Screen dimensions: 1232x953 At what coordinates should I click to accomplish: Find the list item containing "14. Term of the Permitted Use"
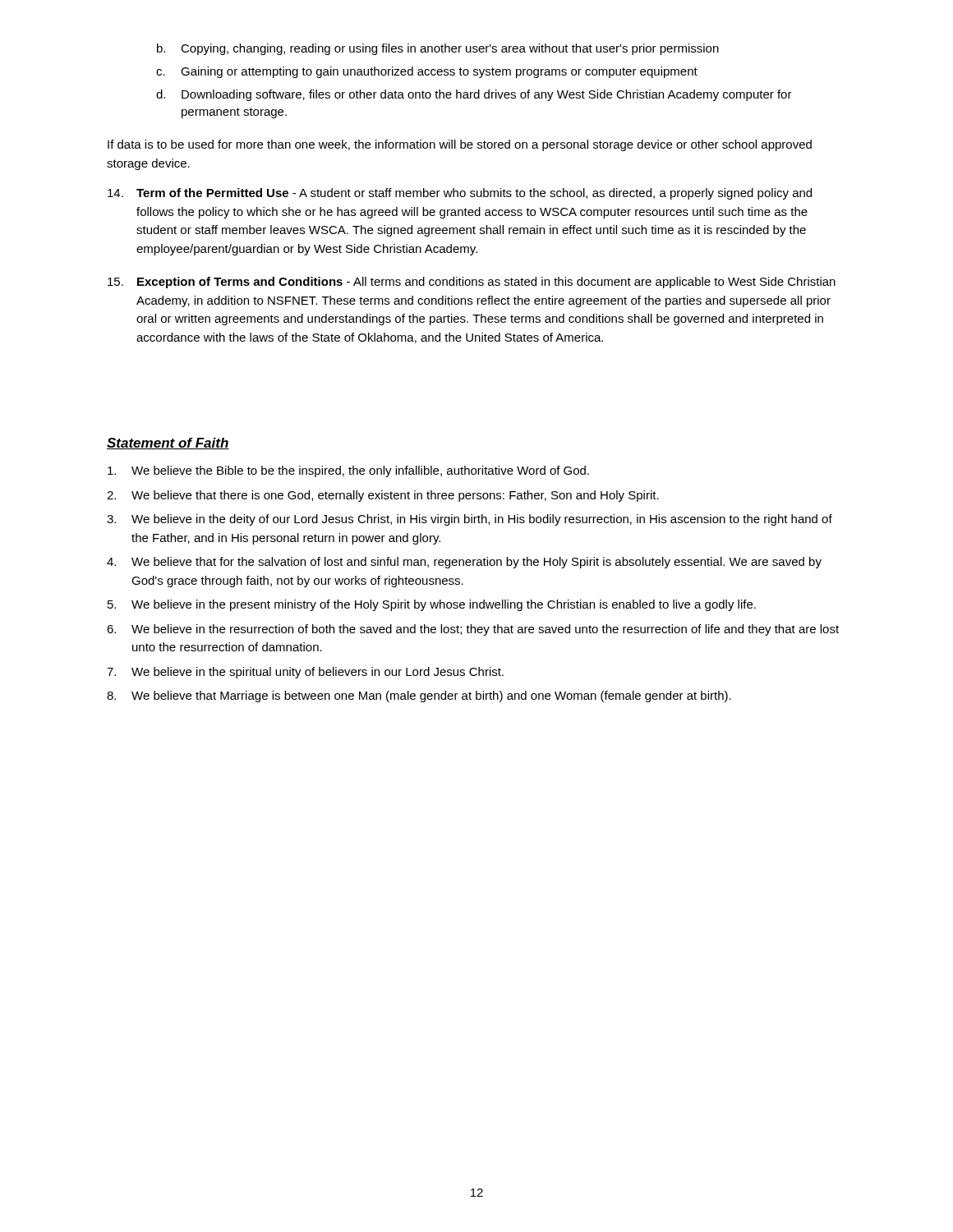click(476, 221)
